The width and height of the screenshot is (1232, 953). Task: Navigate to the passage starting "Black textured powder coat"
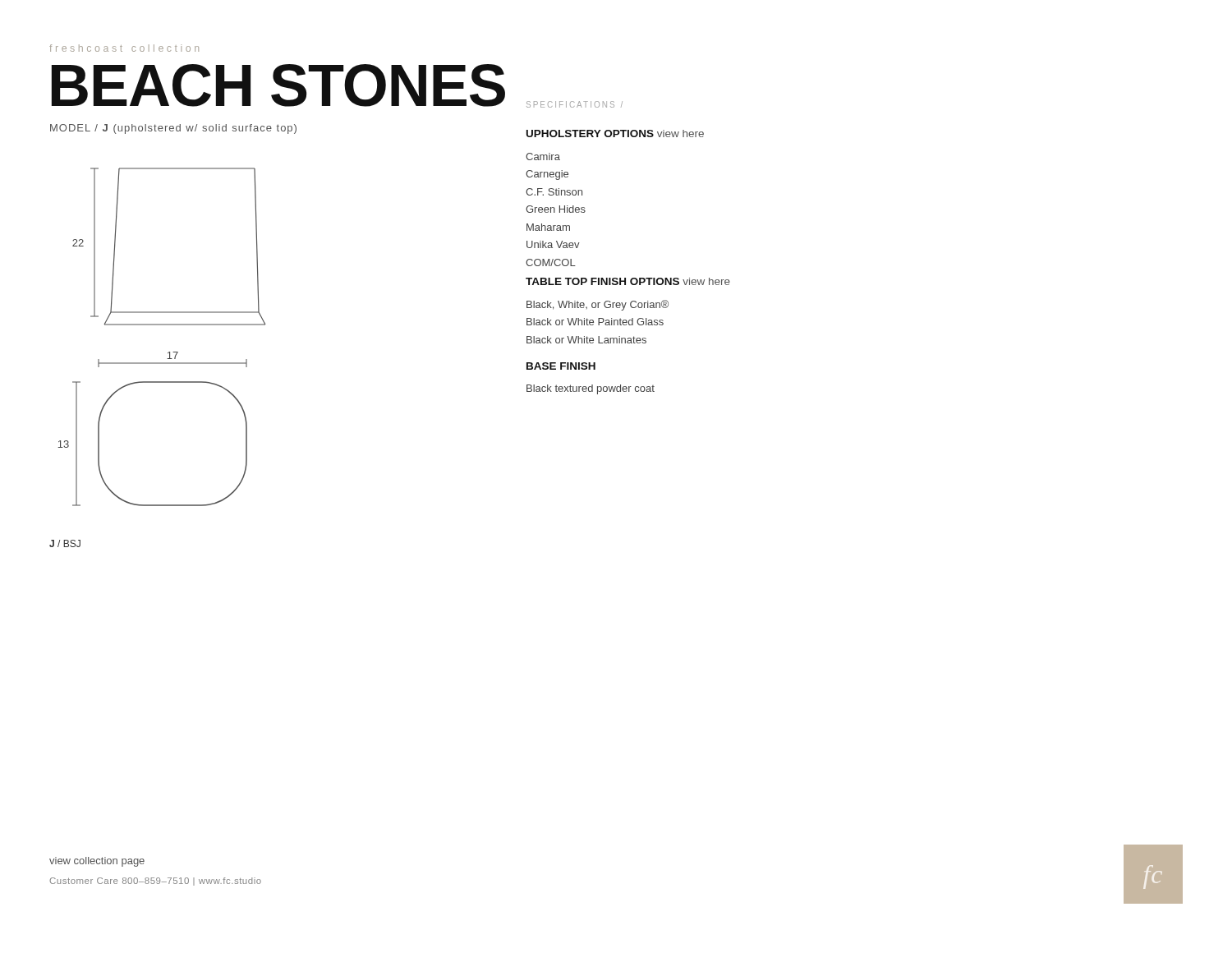pyautogui.click(x=590, y=388)
